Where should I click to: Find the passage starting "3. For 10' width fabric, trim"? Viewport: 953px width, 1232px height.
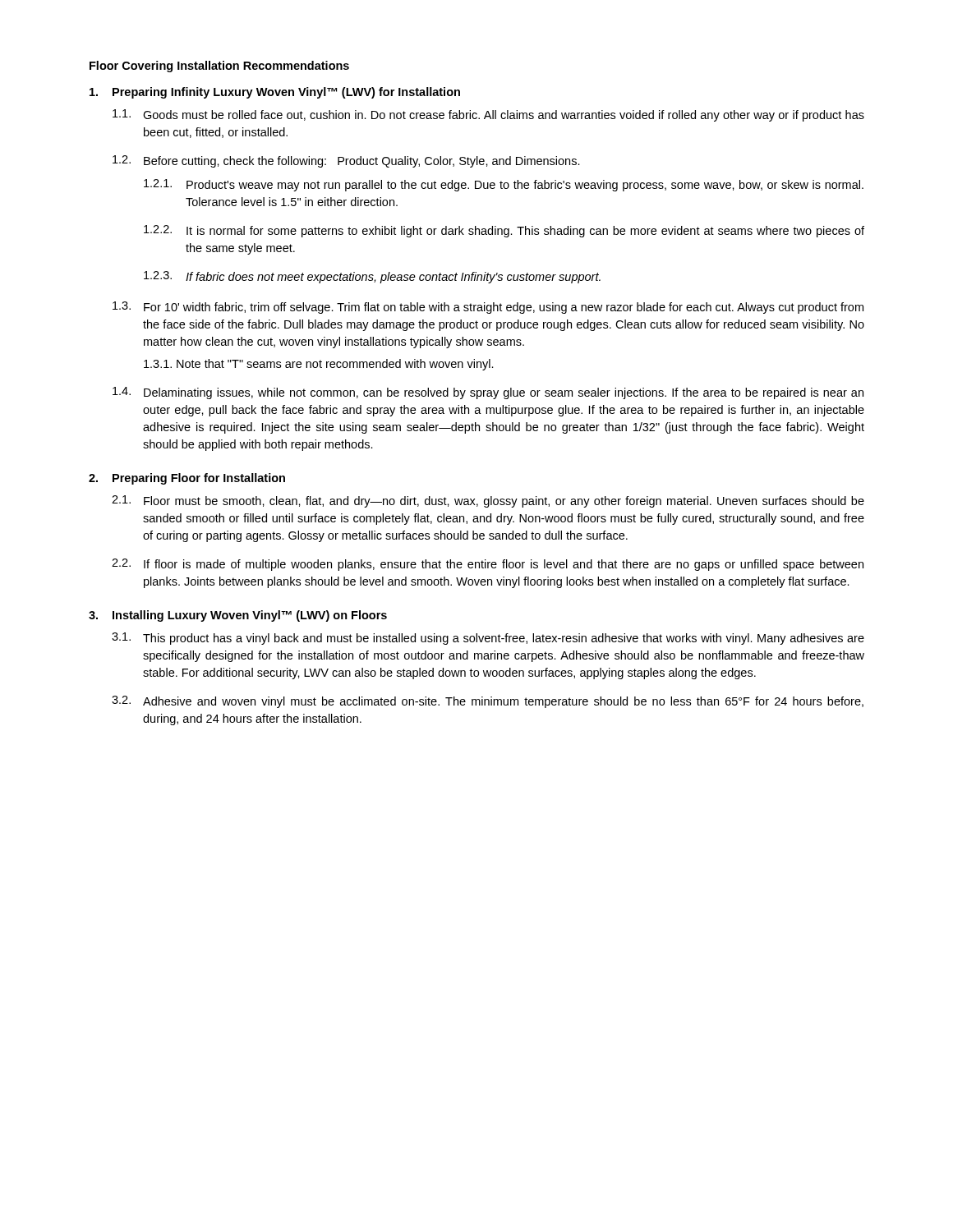(x=488, y=336)
